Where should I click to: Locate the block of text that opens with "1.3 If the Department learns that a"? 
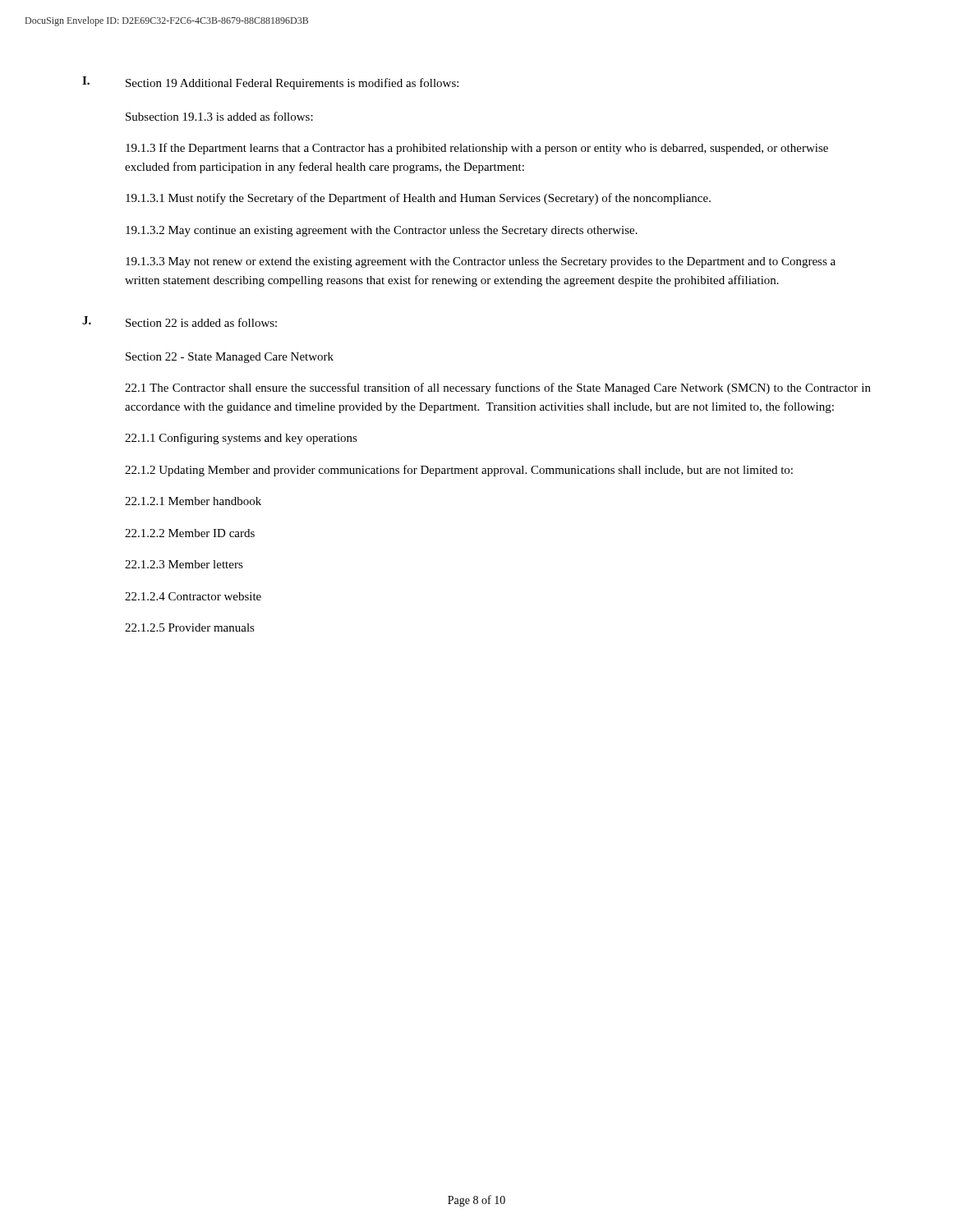tap(477, 157)
